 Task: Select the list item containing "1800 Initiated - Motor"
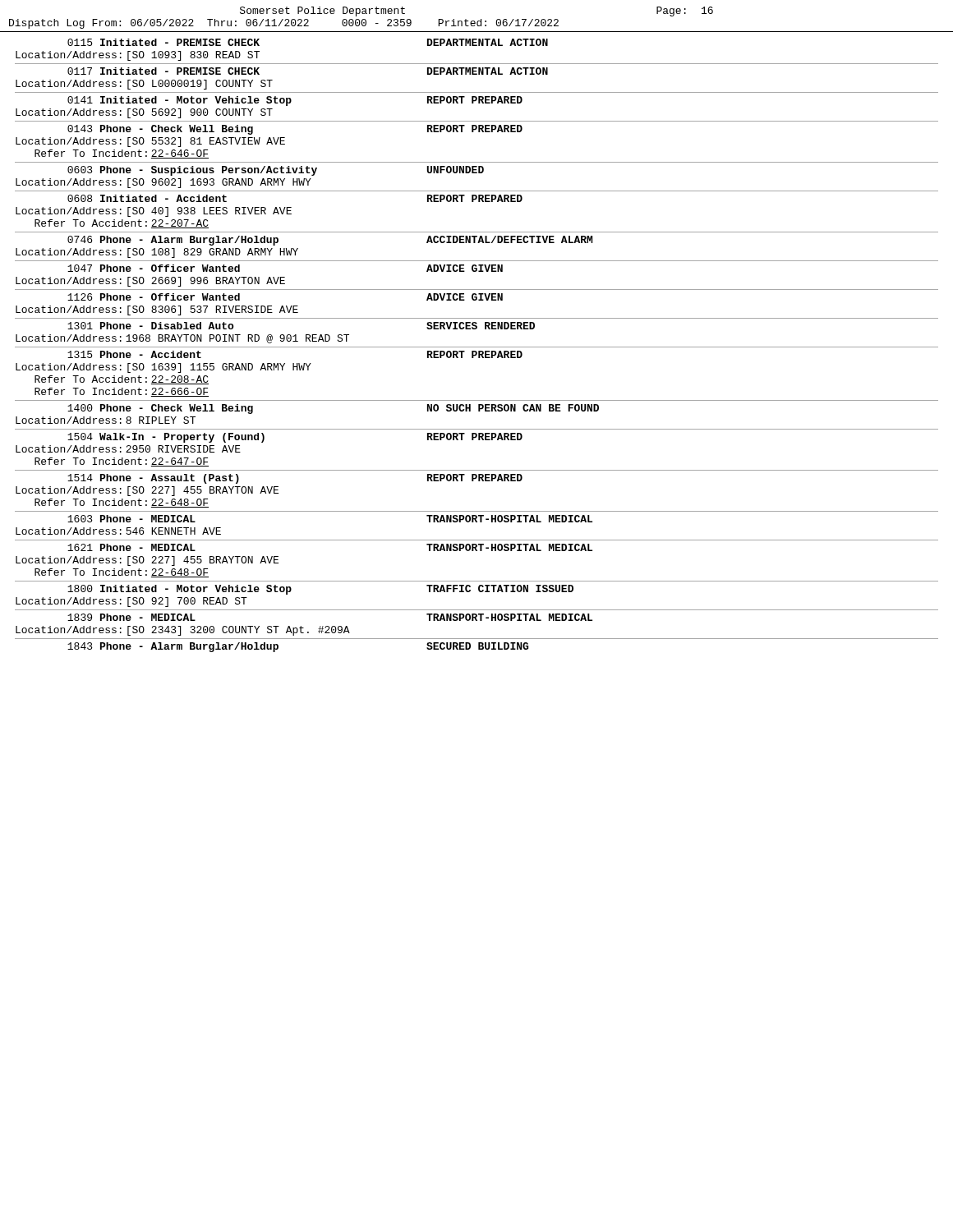click(476, 595)
